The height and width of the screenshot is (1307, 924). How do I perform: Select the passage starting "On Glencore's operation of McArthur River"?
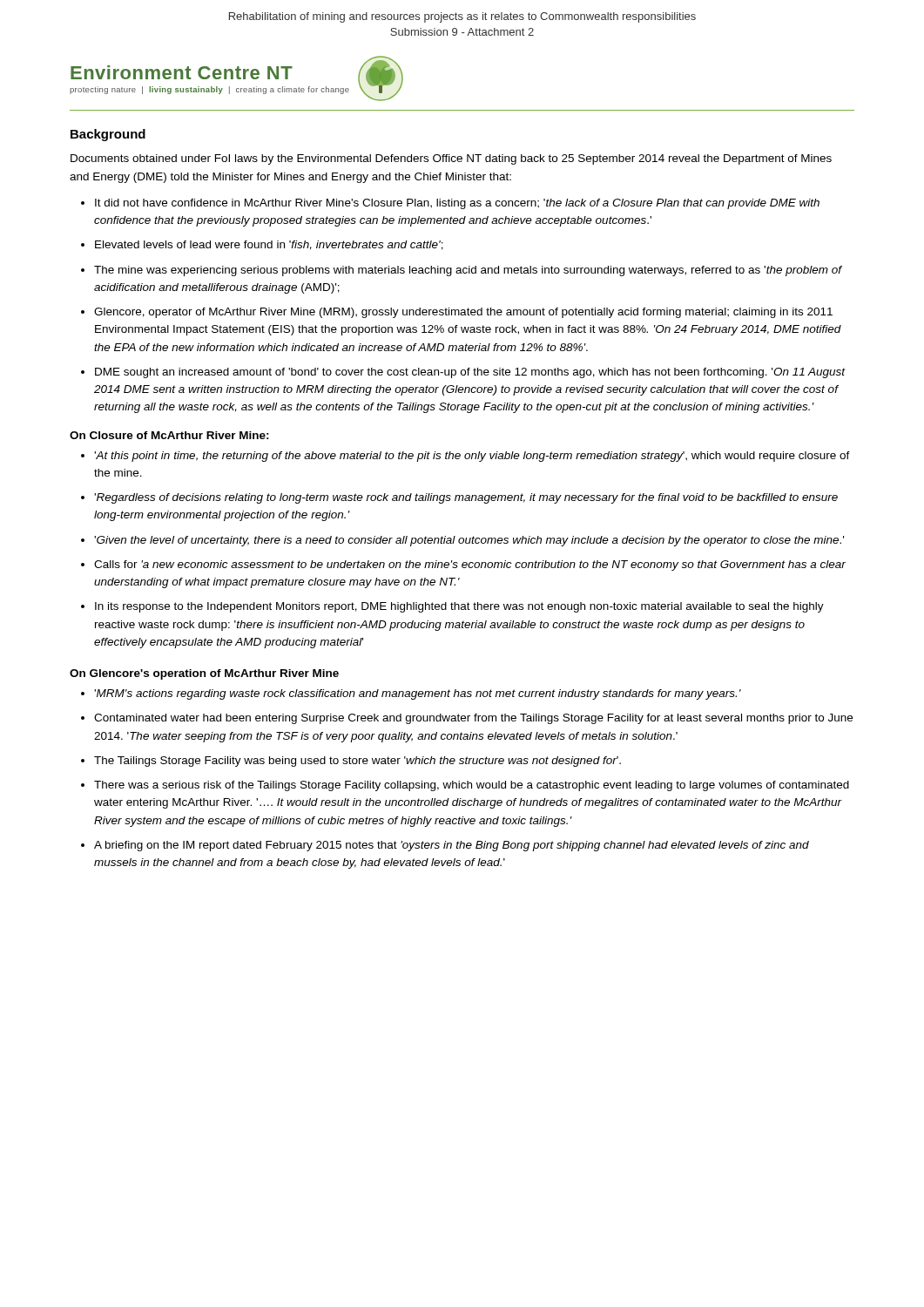coord(204,673)
